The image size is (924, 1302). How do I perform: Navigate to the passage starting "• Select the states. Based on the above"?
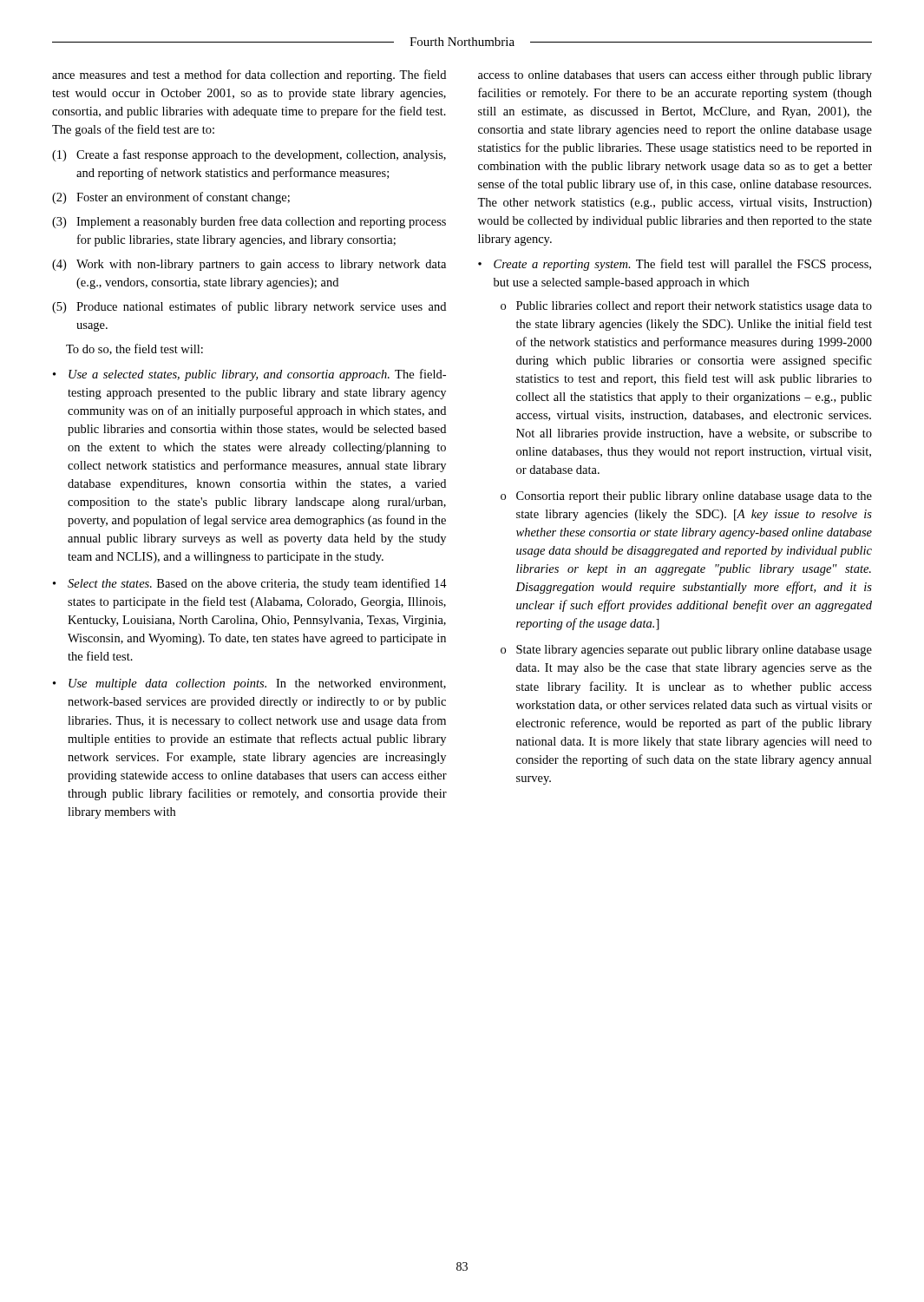(249, 621)
